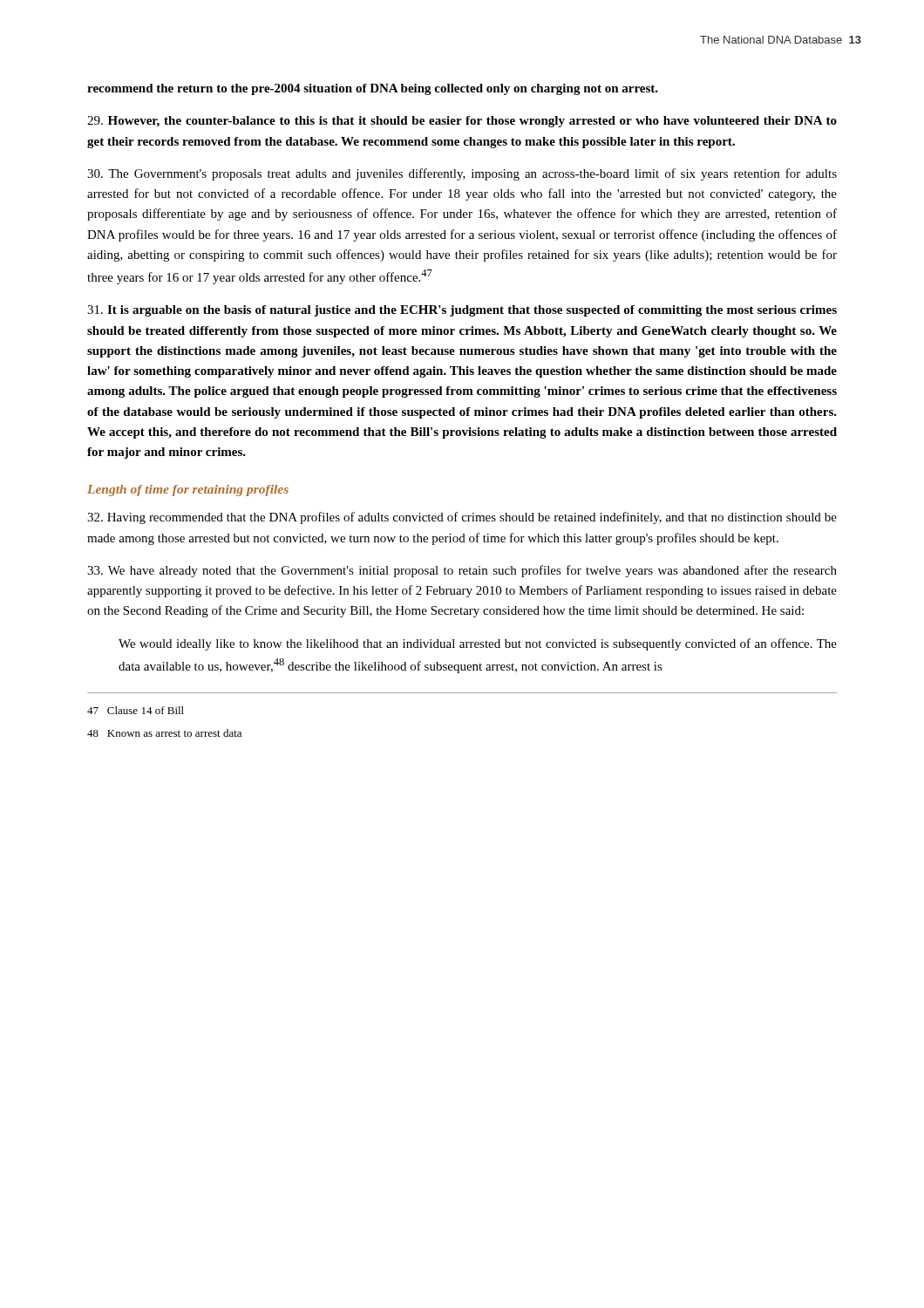
Task: Click the section header that begins "Length of time for"
Action: click(x=188, y=489)
